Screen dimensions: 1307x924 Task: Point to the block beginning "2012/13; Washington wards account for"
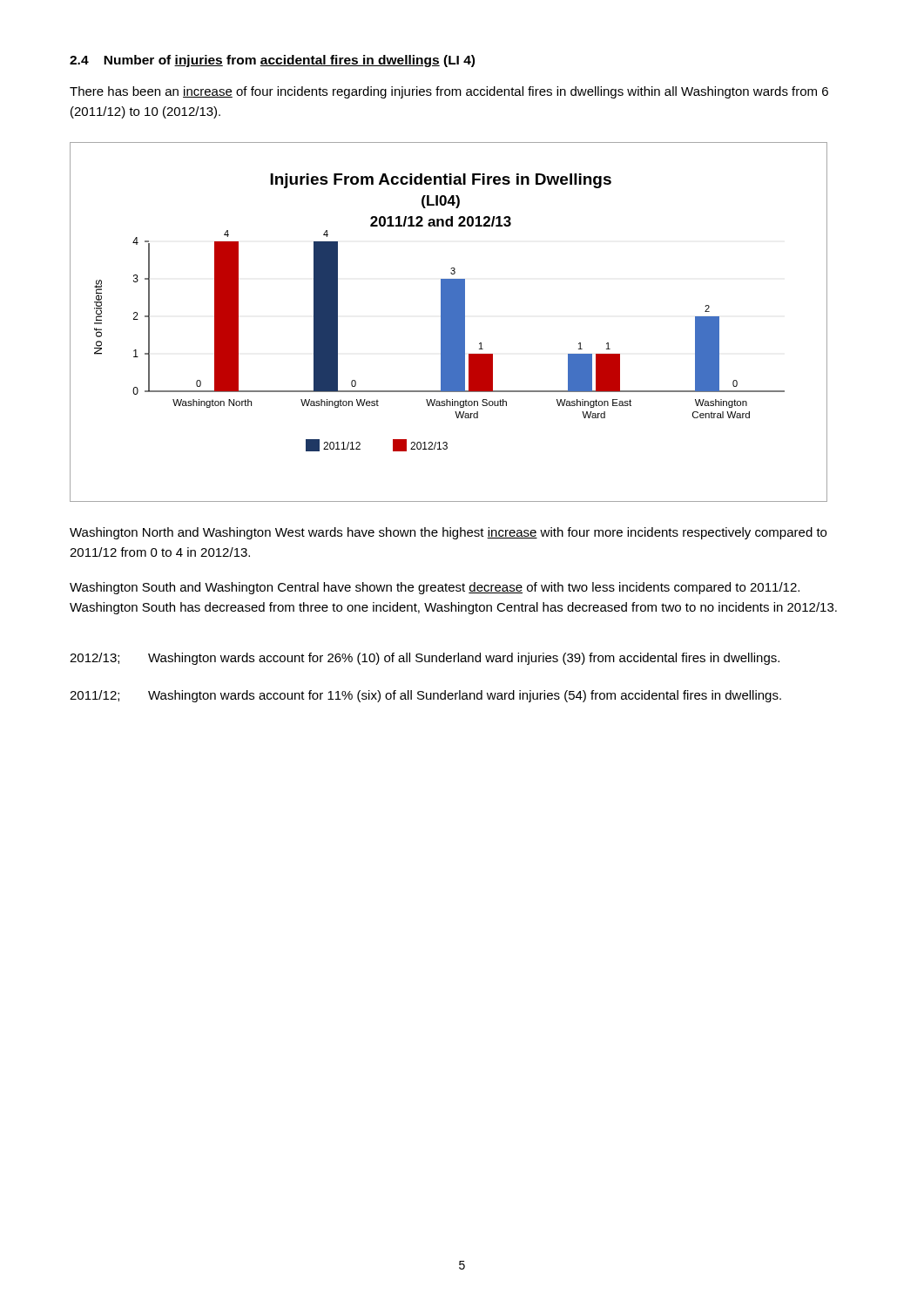pyautogui.click(x=462, y=658)
